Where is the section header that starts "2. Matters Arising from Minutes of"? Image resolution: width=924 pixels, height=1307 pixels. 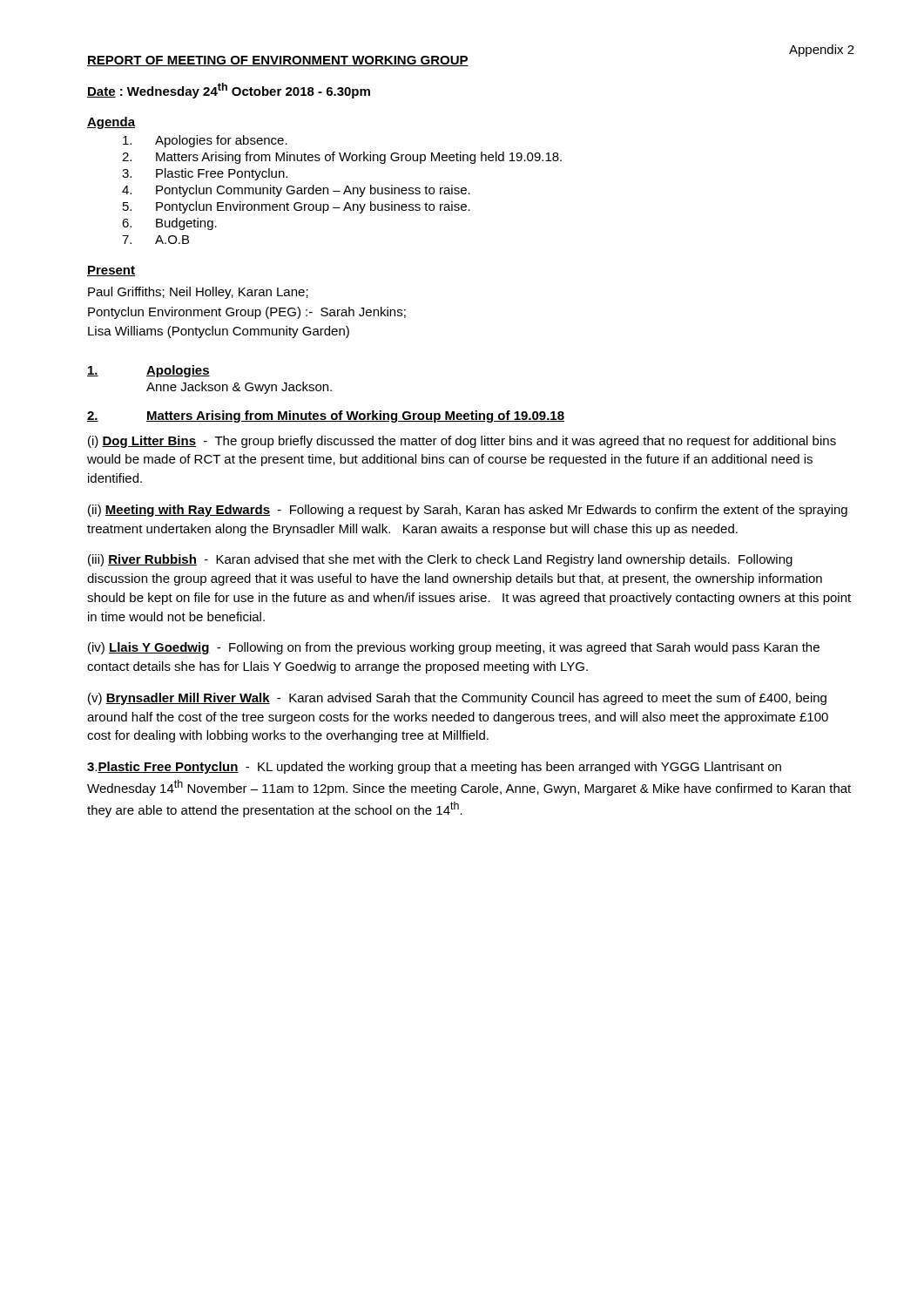point(326,415)
